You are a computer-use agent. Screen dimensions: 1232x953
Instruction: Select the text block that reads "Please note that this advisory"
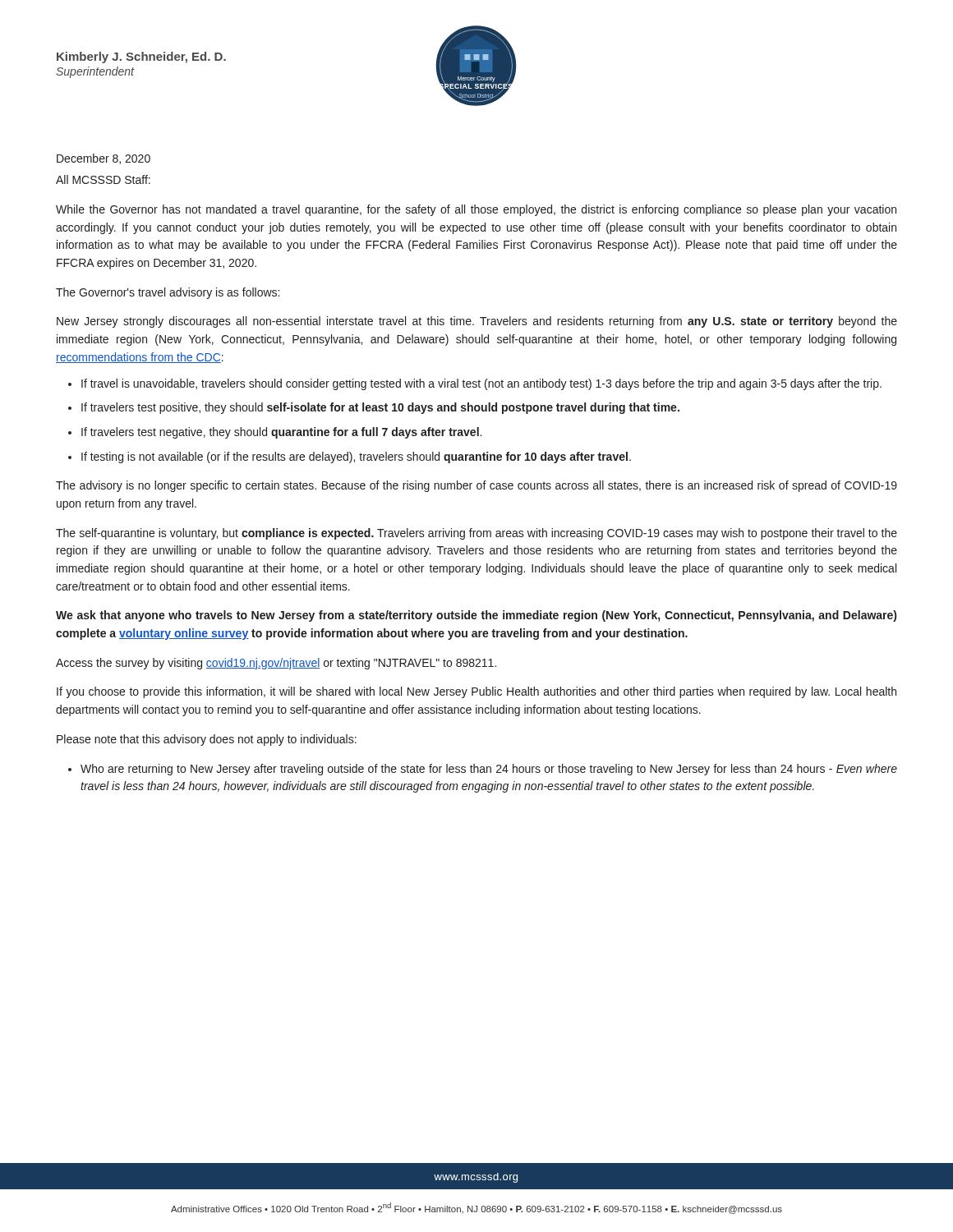[x=206, y=739]
